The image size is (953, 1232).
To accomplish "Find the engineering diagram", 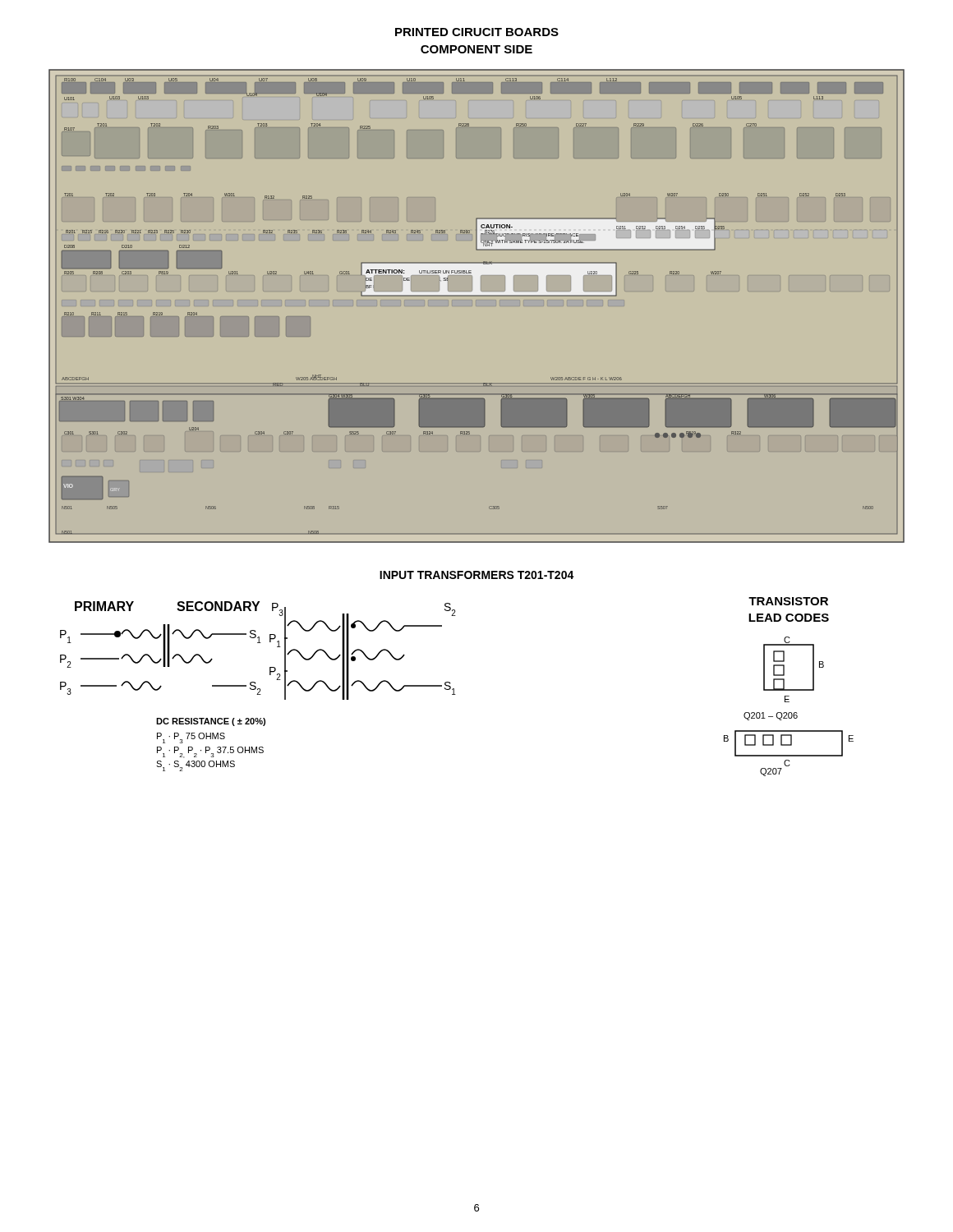I will coord(476,308).
